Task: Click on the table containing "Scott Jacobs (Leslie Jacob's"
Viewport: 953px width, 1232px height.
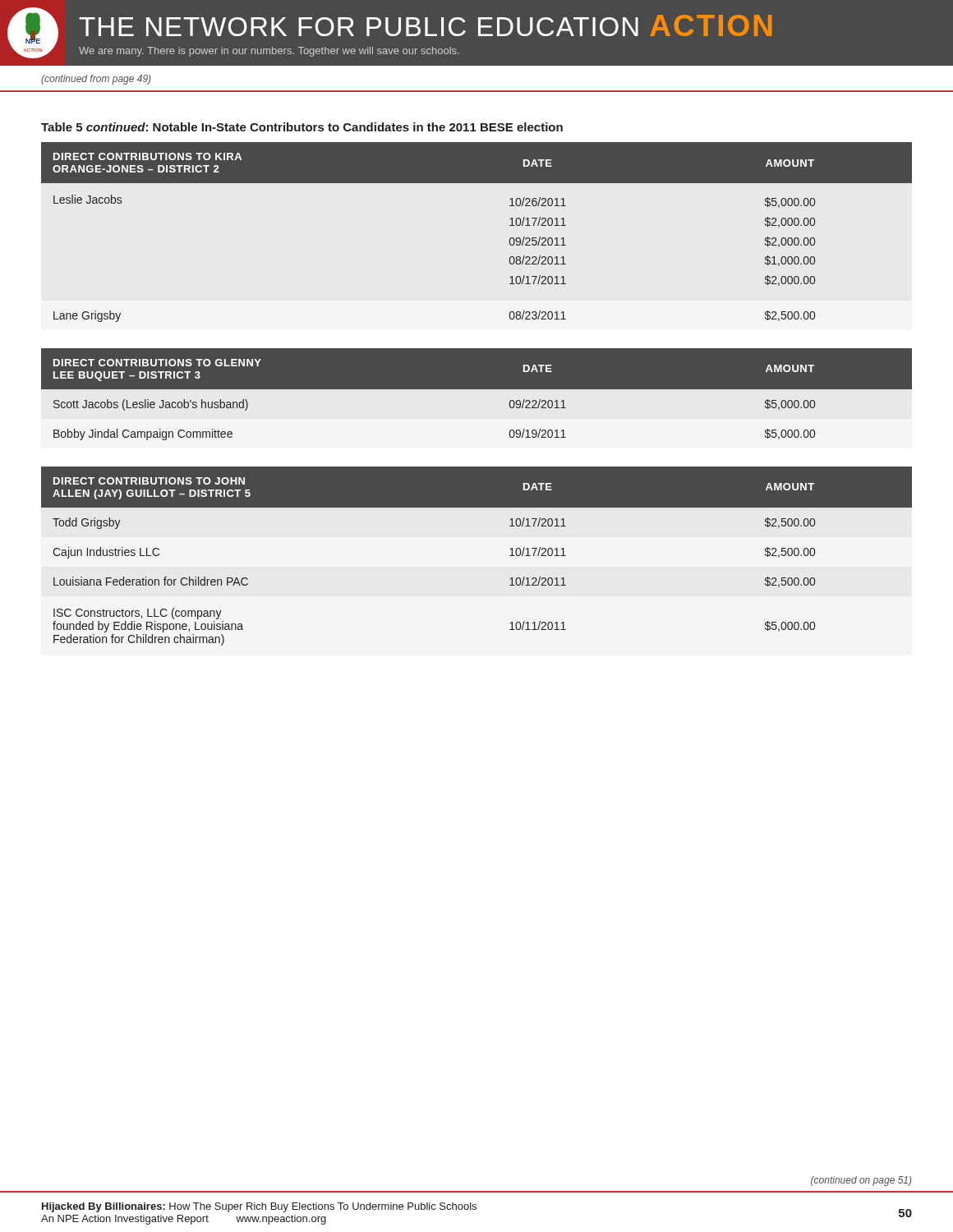Action: 476,398
